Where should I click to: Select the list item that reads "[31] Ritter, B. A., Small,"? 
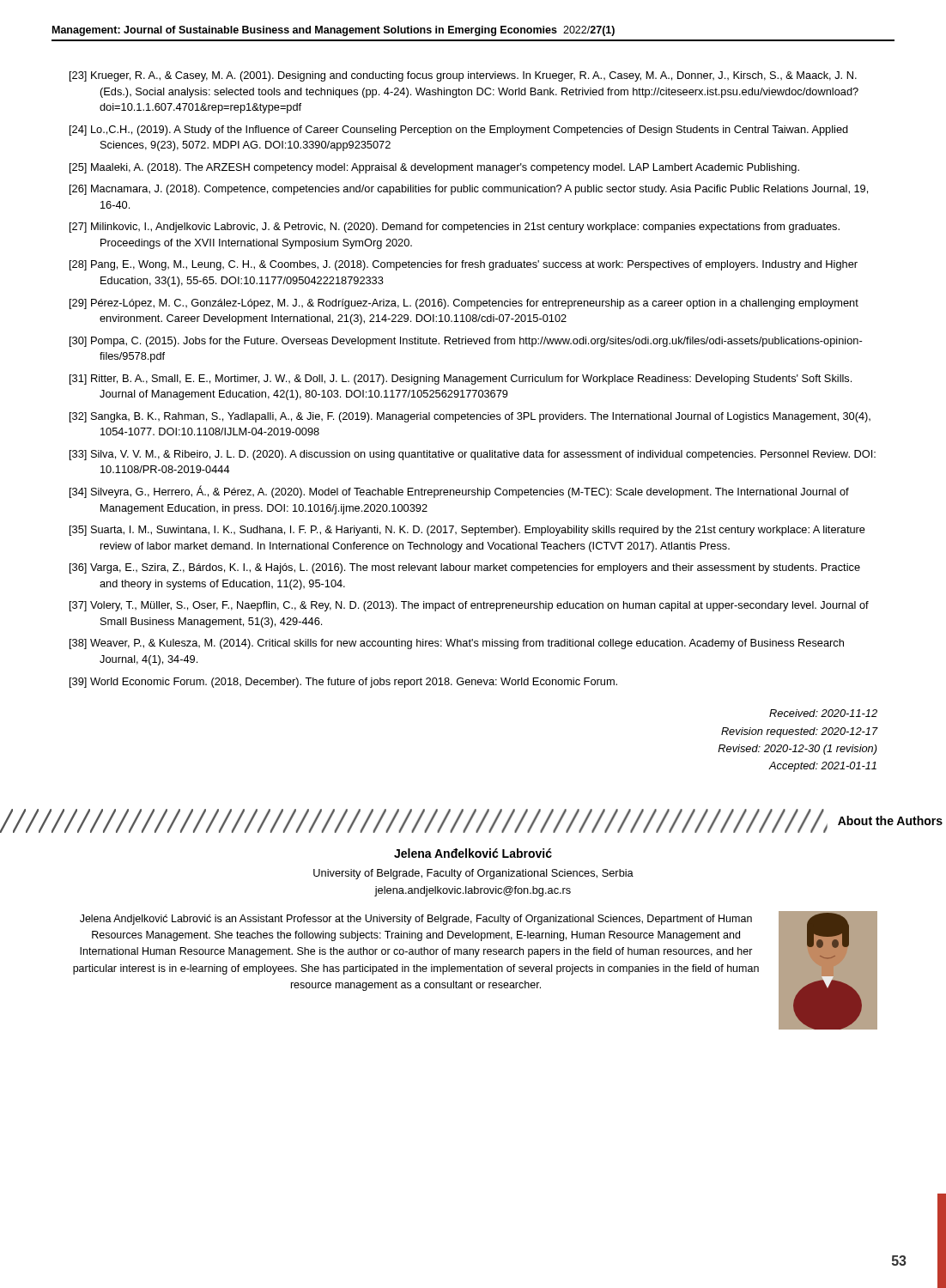461,386
